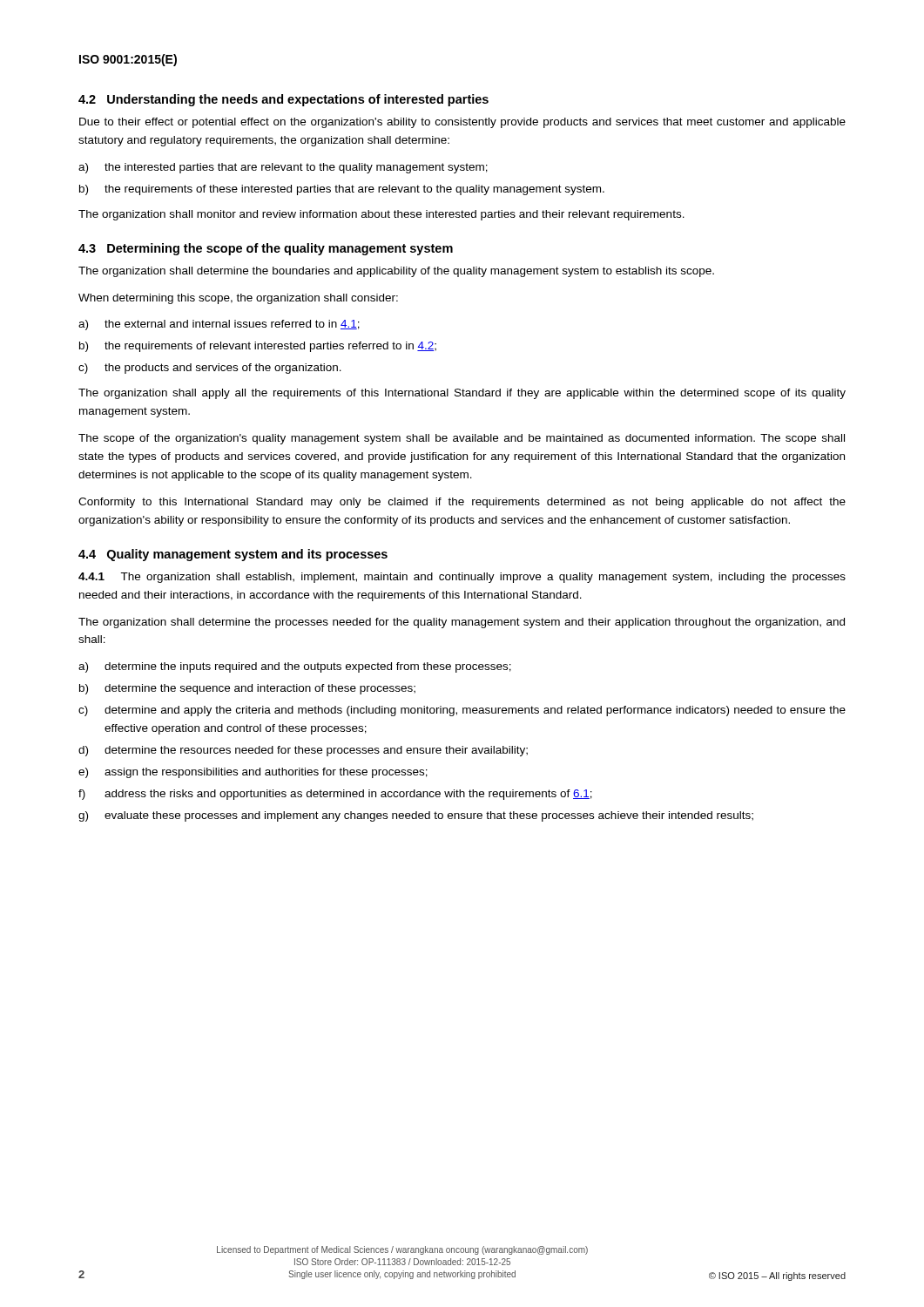Find the passage starting "e) assign the responsibilities and authorities for these"
The width and height of the screenshot is (924, 1307).
click(253, 773)
